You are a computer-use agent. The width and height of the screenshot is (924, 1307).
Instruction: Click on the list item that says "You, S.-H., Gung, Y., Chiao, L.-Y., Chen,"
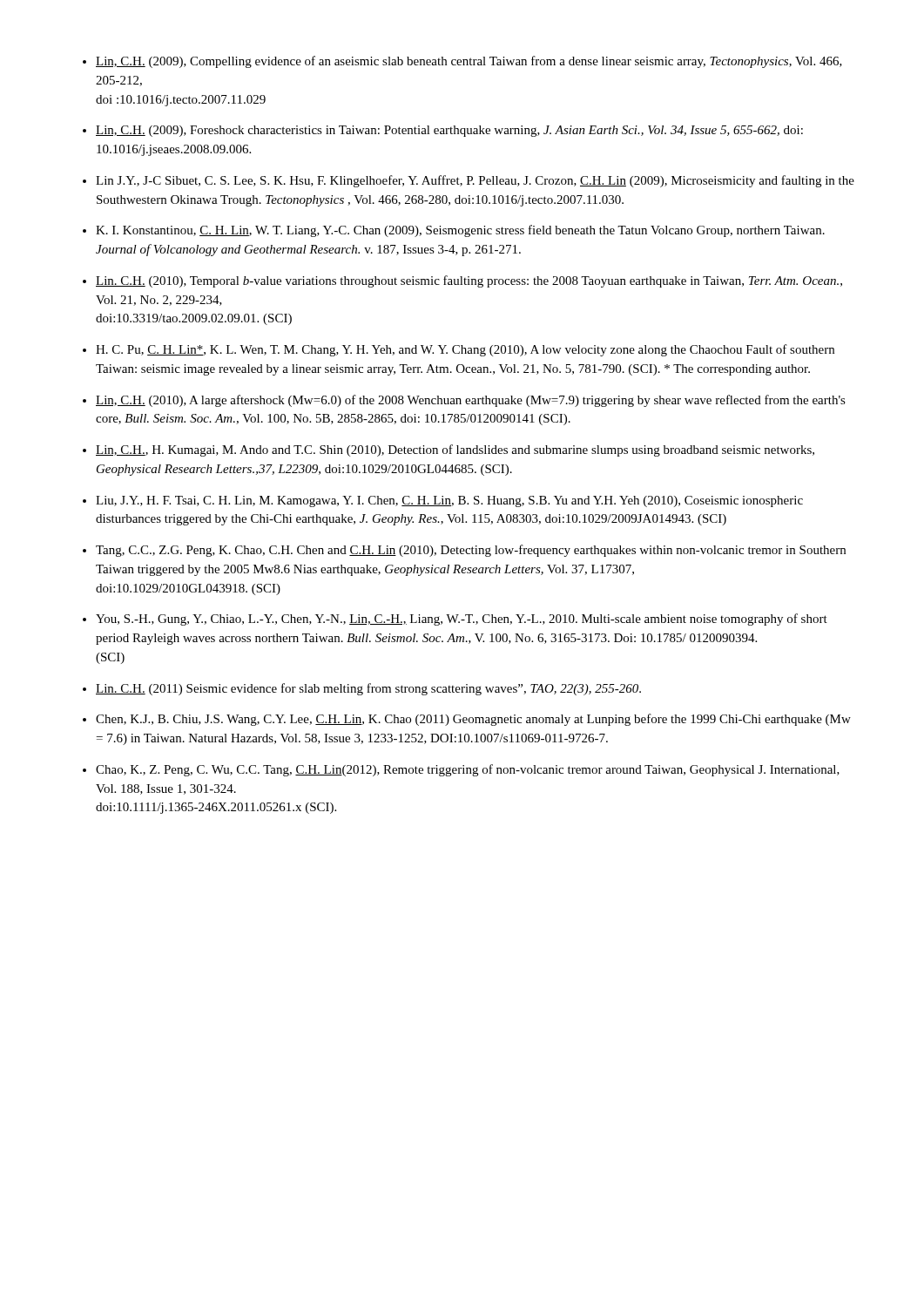click(x=461, y=638)
